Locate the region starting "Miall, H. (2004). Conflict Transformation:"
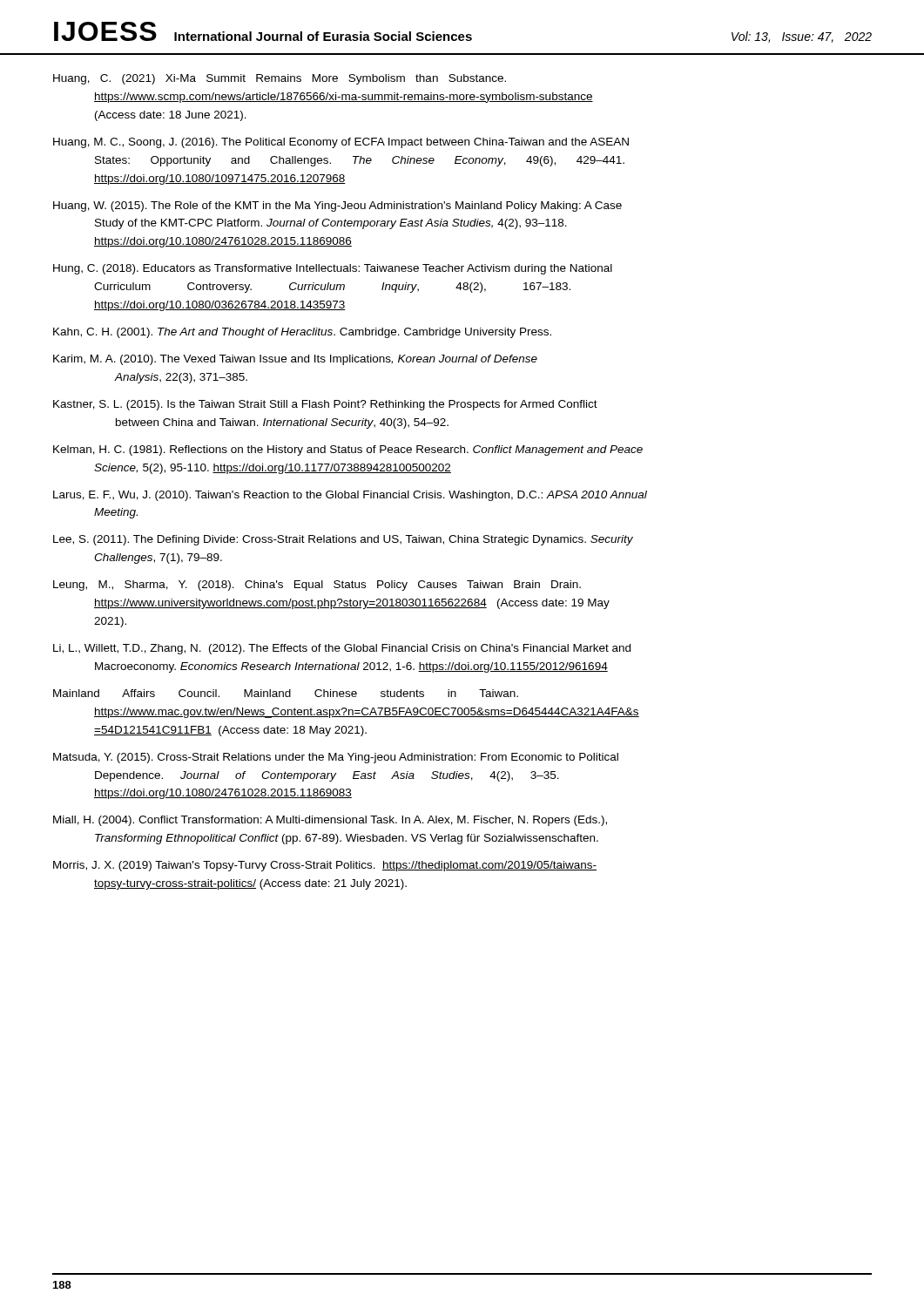 [462, 831]
